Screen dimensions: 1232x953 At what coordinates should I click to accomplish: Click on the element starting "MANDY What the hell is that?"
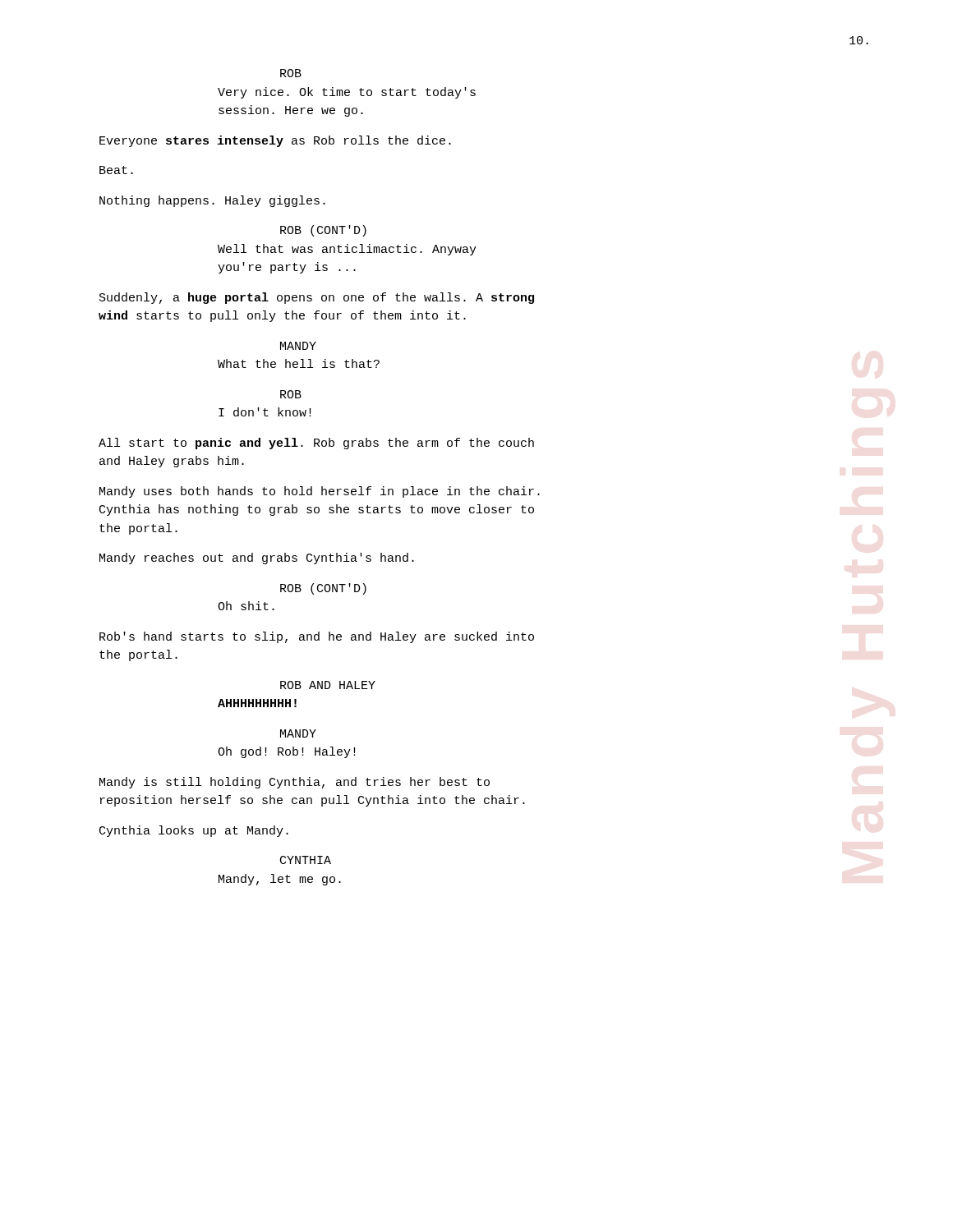pyautogui.click(x=298, y=346)
